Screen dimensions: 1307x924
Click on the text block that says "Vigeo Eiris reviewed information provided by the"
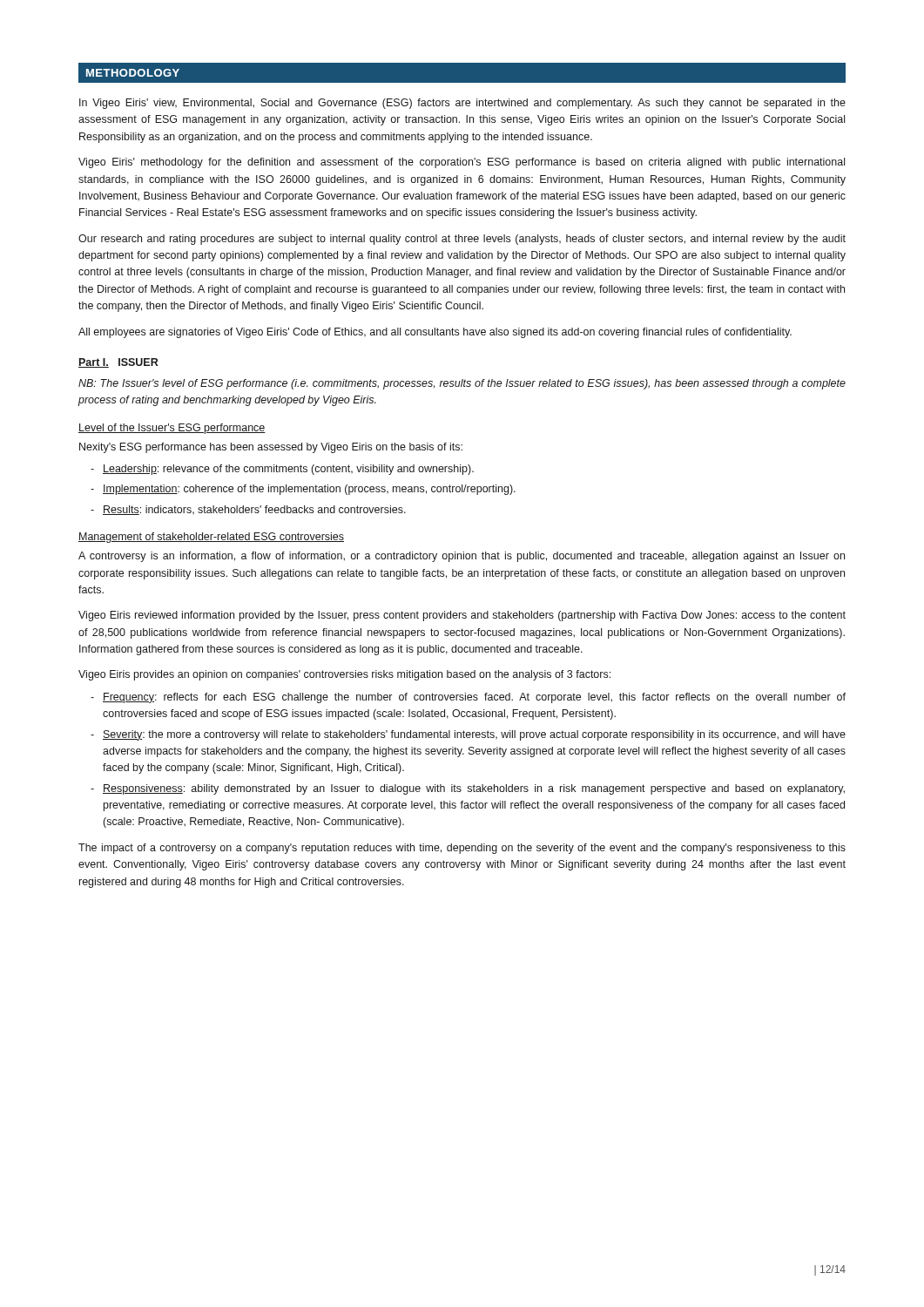(462, 632)
